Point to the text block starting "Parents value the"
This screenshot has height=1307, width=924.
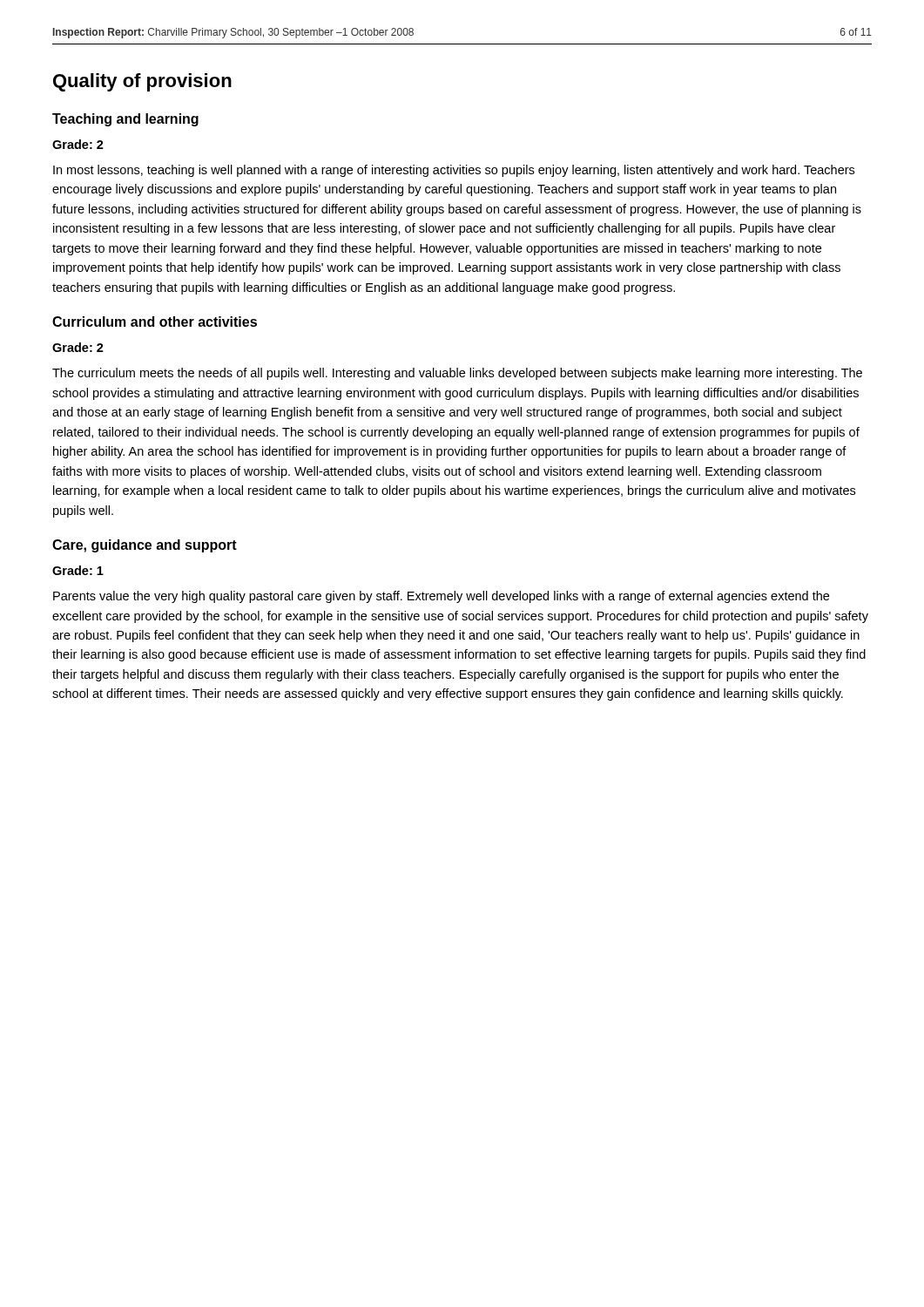(x=460, y=645)
